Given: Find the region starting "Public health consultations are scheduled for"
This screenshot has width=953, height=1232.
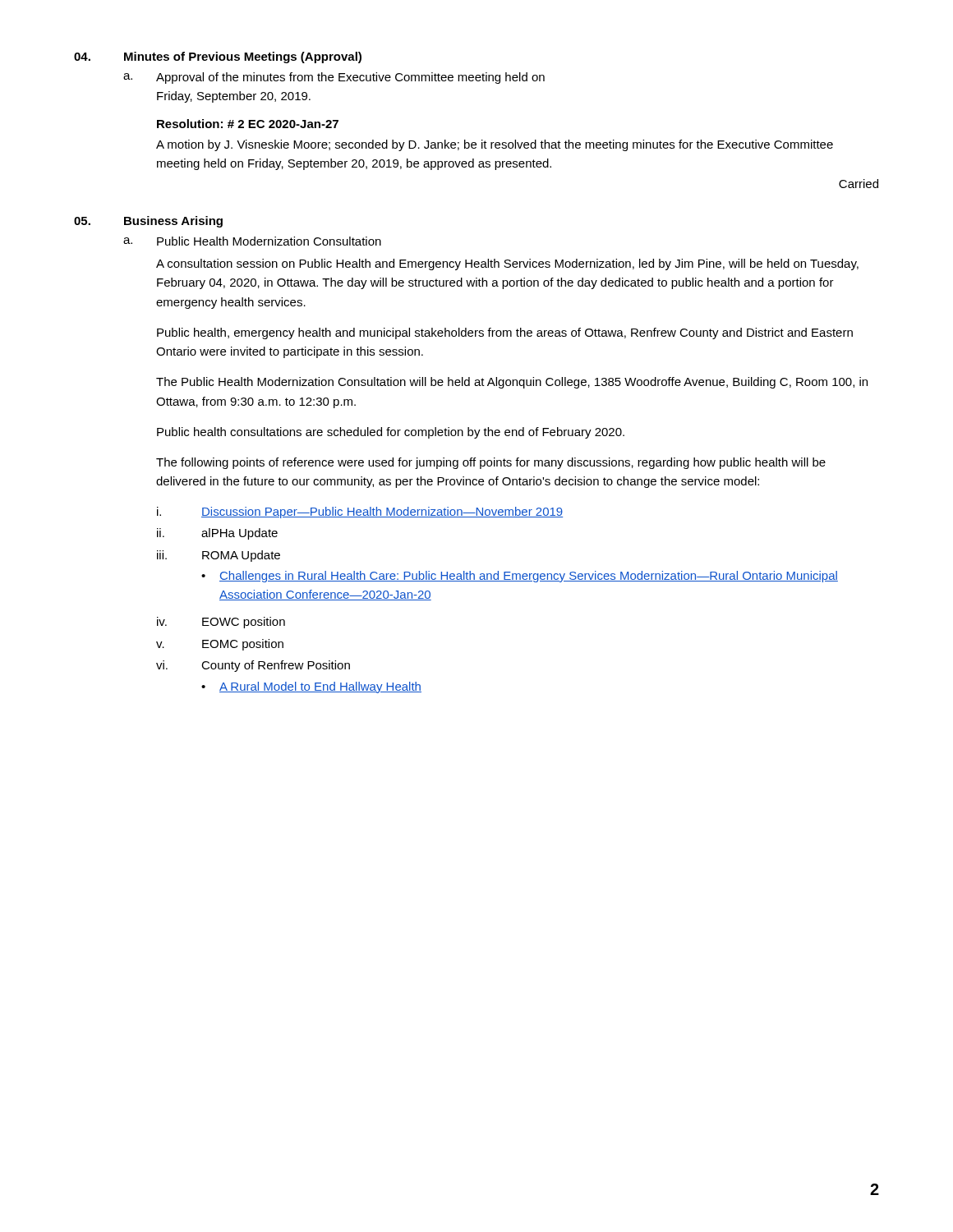Looking at the screenshot, I should pyautogui.click(x=391, y=431).
